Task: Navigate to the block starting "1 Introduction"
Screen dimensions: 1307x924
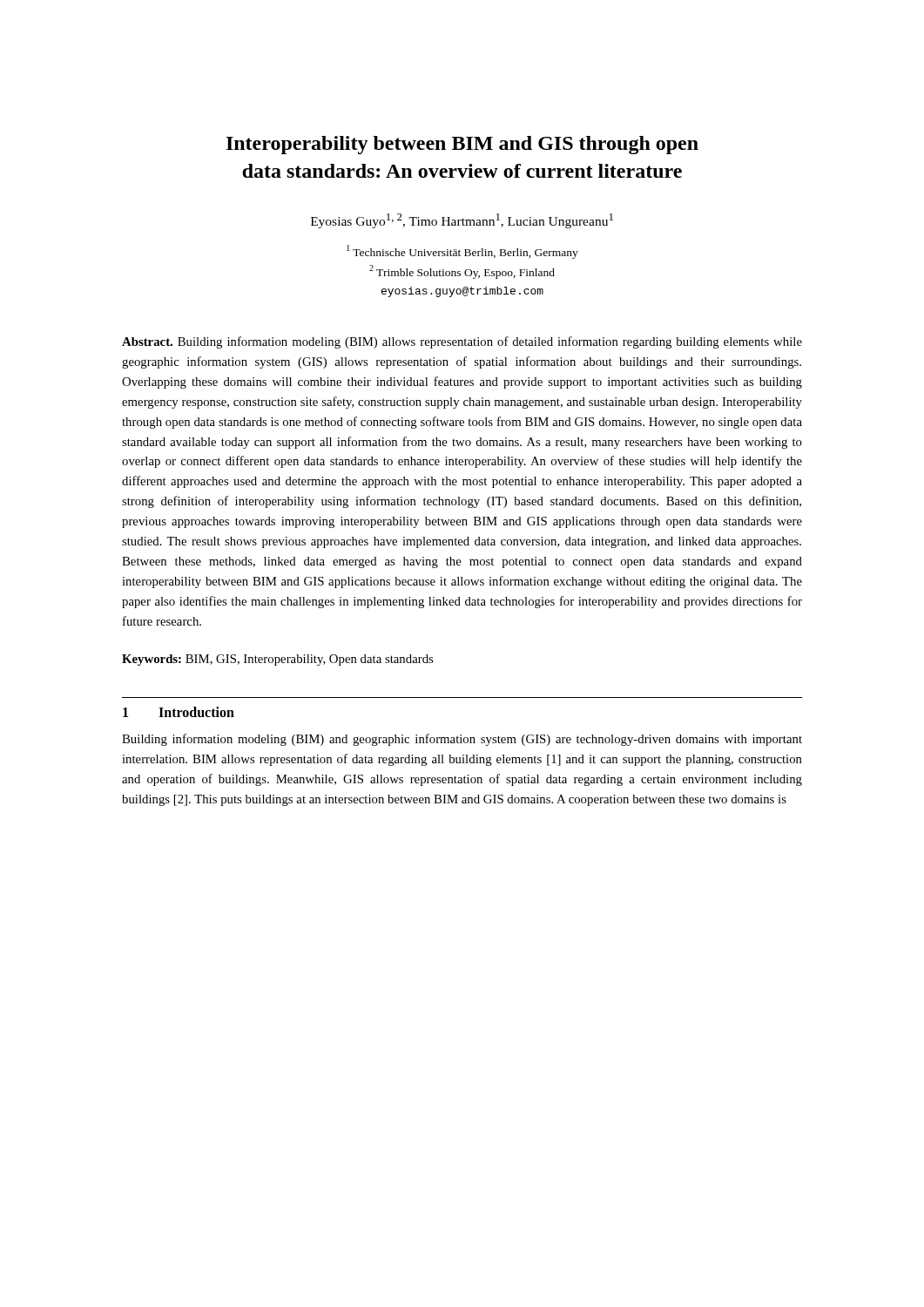Action: coord(178,712)
